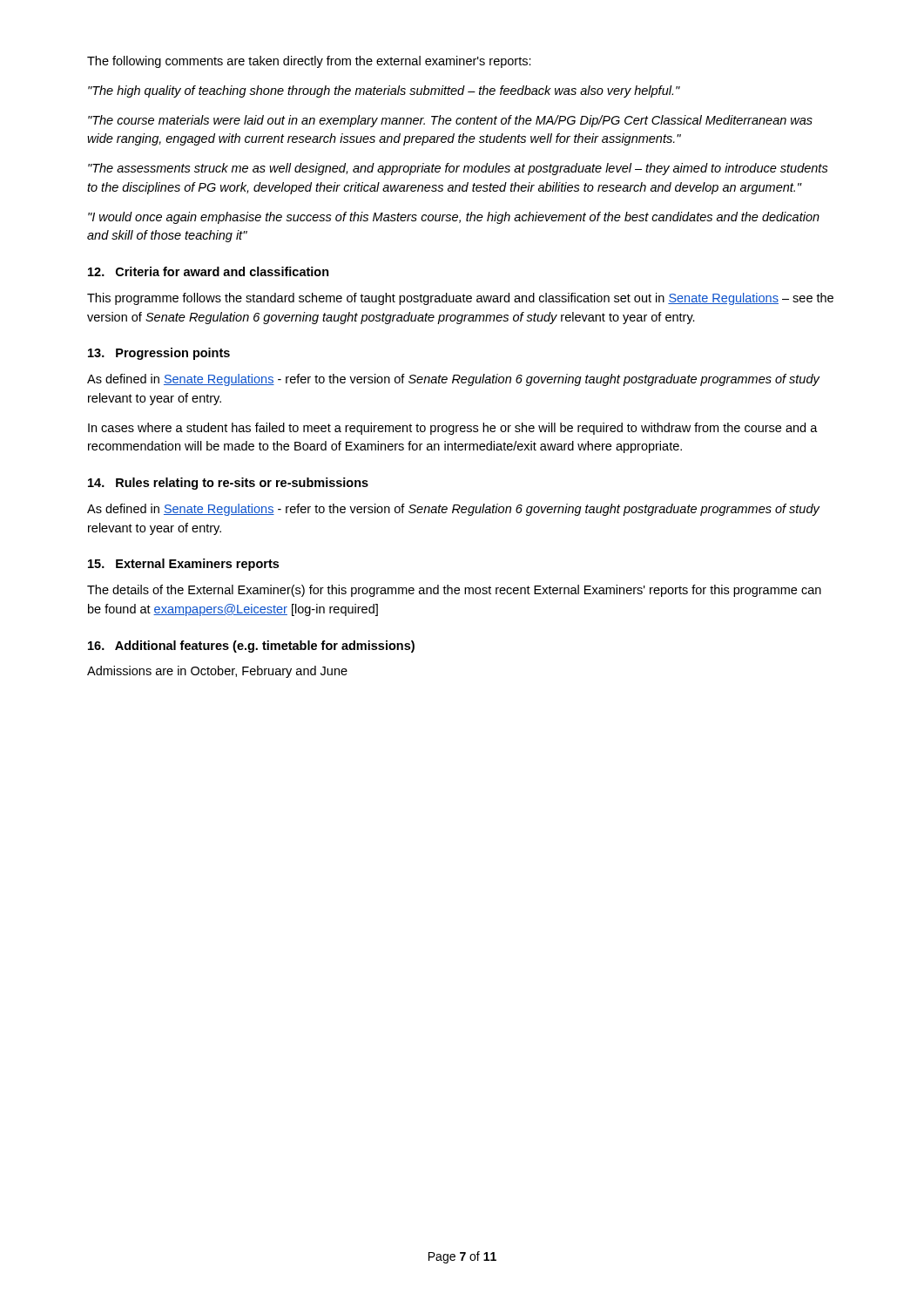Select the region starting ""The course materials"
This screenshot has width=924, height=1307.
pos(450,129)
